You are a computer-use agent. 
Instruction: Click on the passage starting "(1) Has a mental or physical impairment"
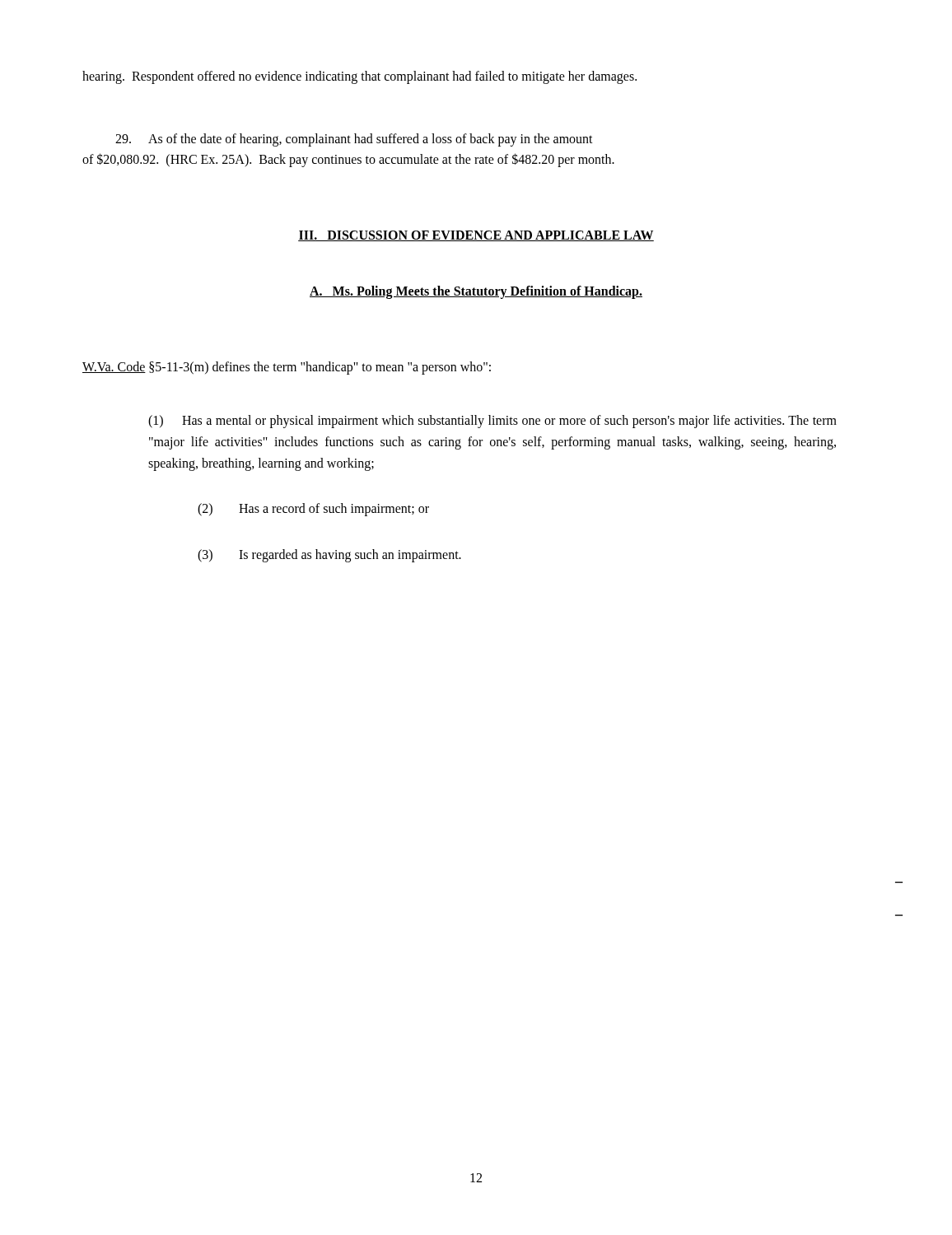pos(492,442)
